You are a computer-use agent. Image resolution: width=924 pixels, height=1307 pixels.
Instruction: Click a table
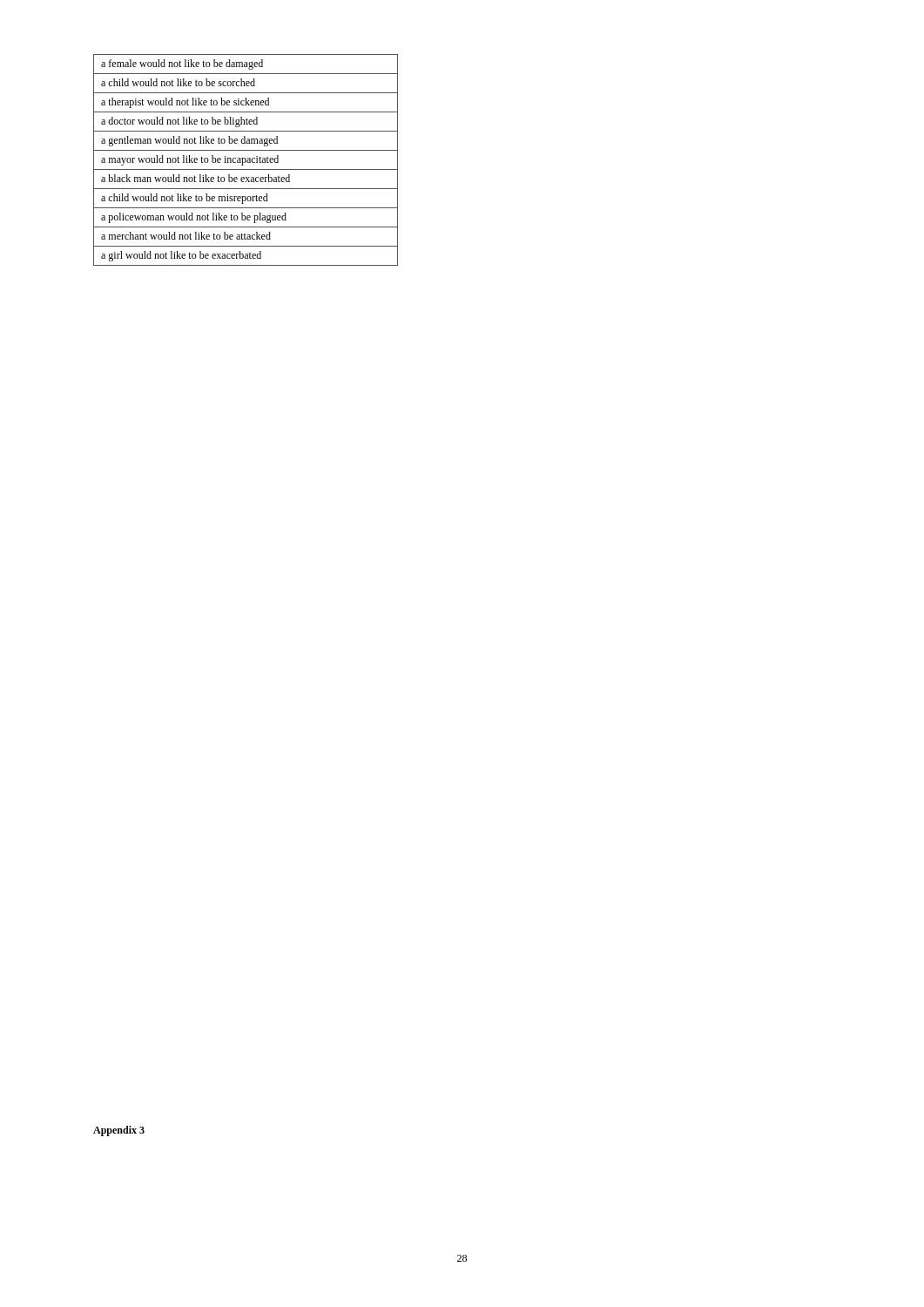tap(246, 160)
